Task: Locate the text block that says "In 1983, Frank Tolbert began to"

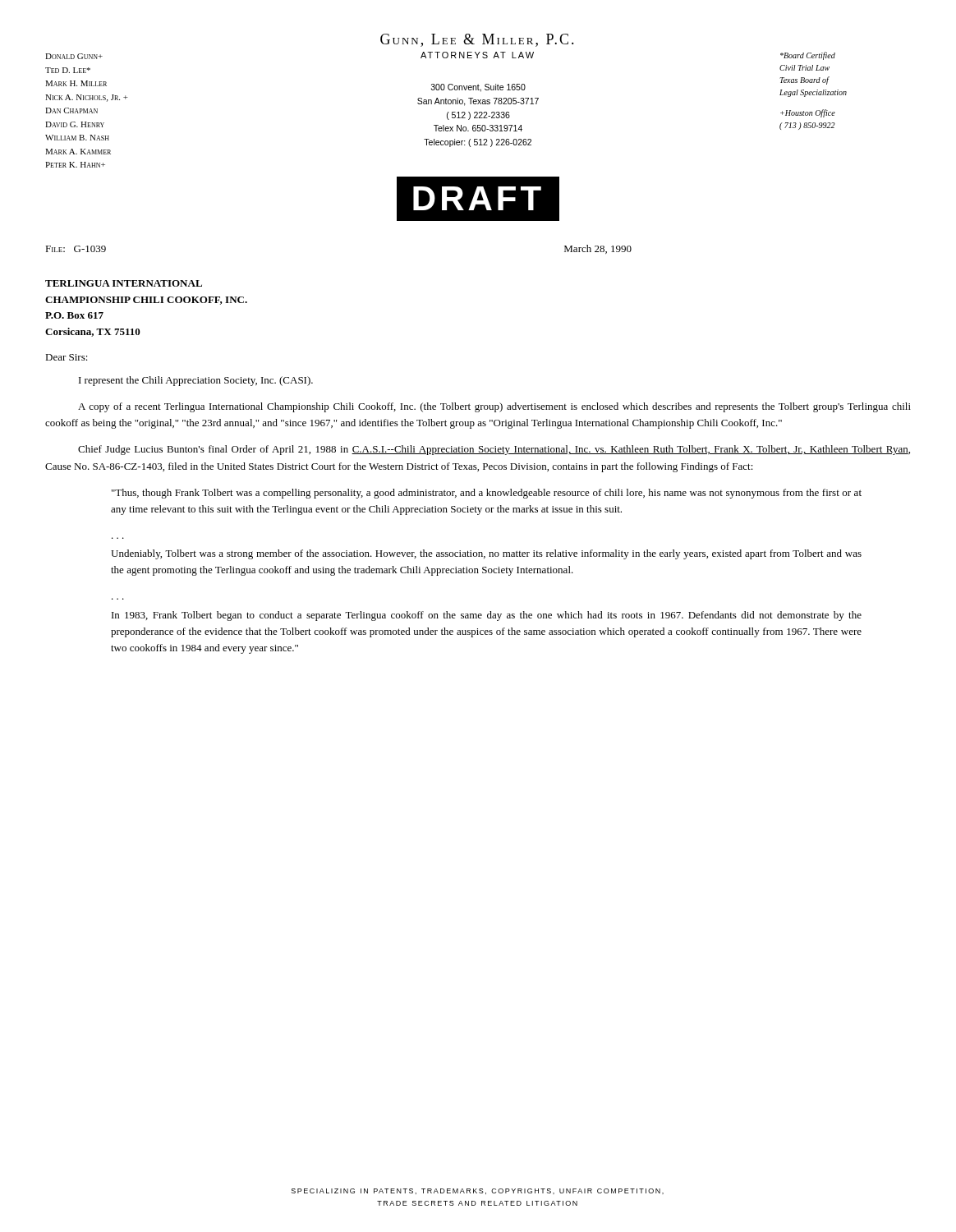Action: 486,631
